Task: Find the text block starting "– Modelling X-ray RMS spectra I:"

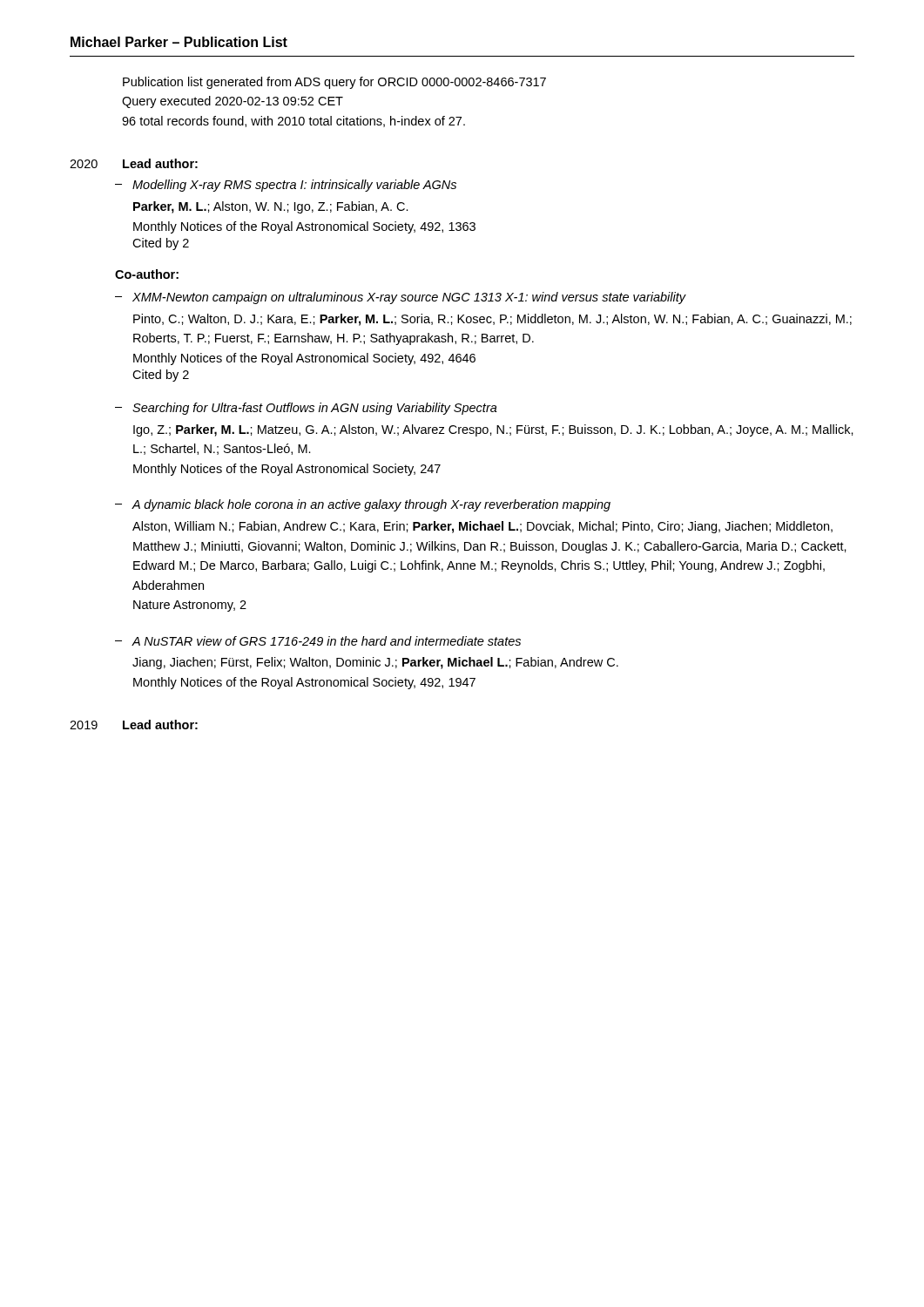Action: pos(286,186)
